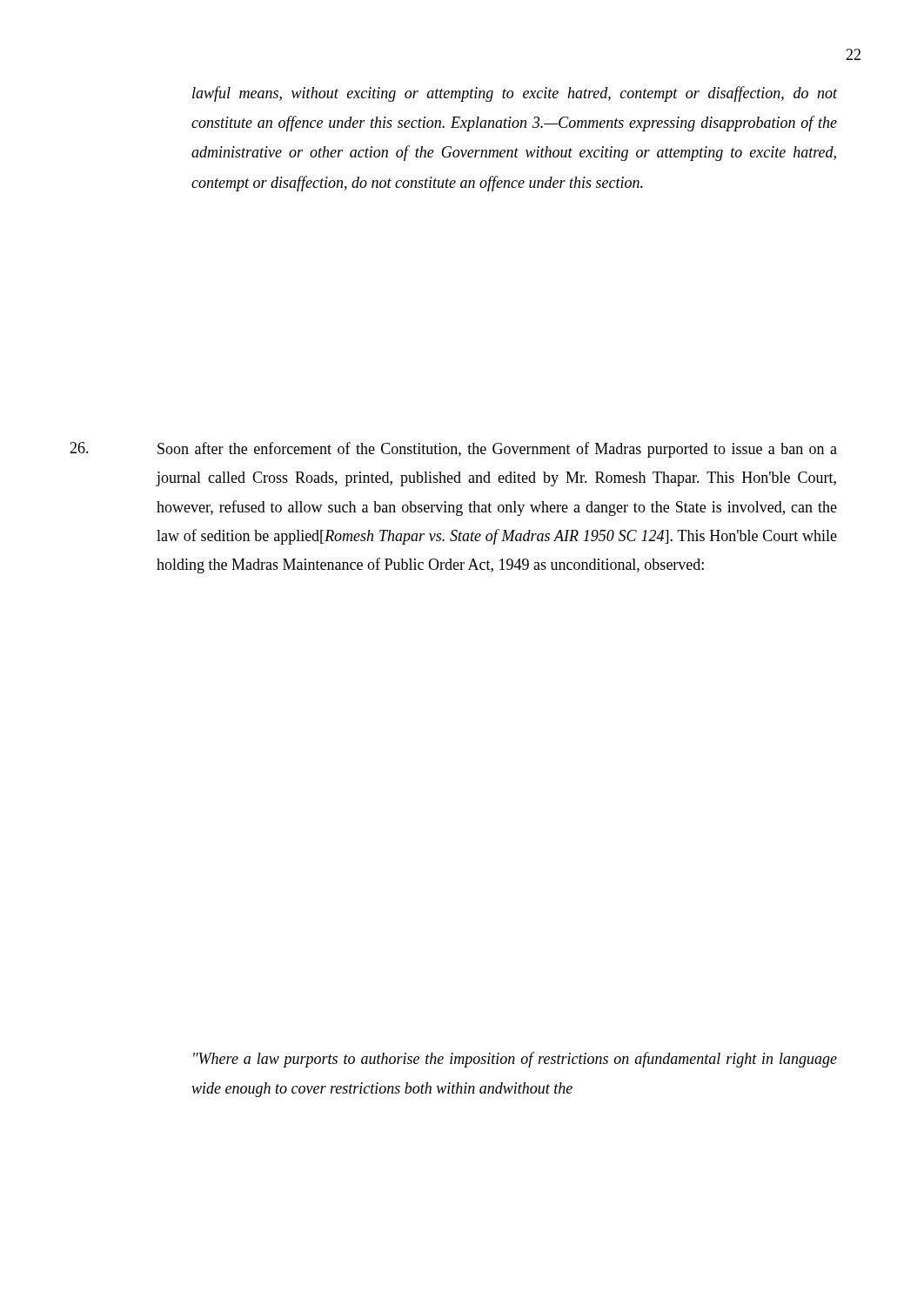Click on the text block with the text ""Where a law purports to authorise the"
This screenshot has width=924, height=1305.
coord(514,1074)
